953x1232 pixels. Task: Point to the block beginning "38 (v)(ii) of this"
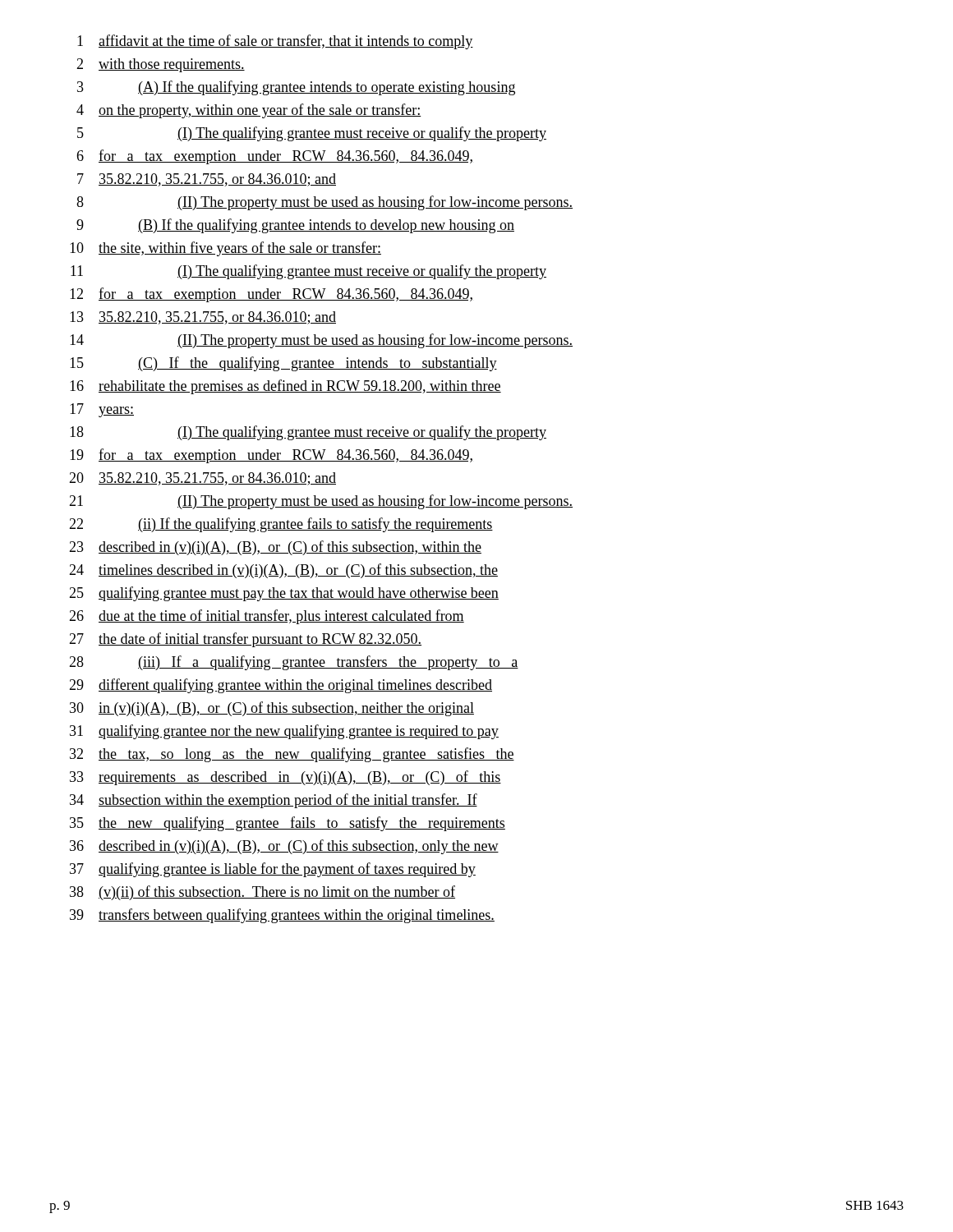pos(262,893)
